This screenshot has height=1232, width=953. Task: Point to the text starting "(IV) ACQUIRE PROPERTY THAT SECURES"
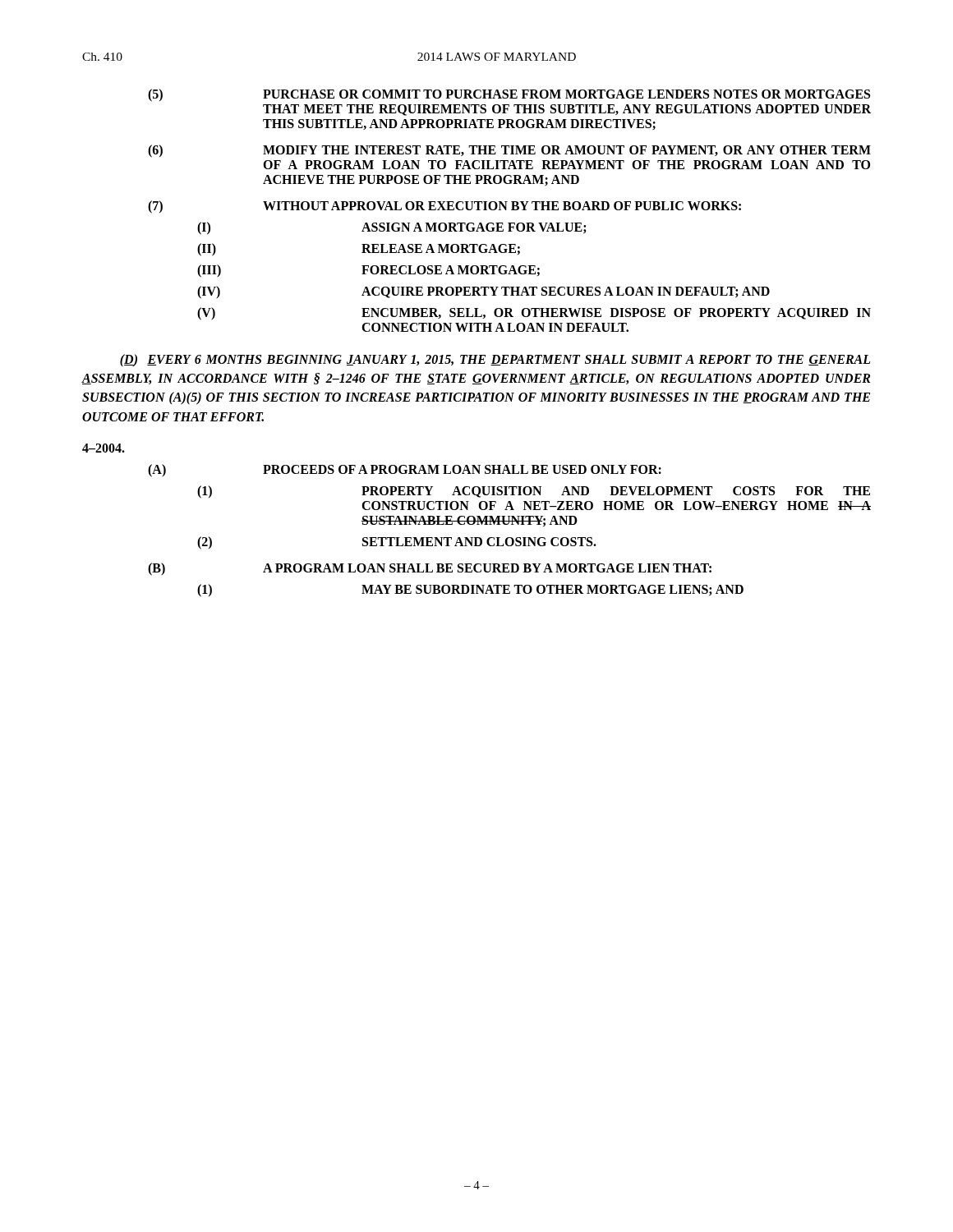476,292
